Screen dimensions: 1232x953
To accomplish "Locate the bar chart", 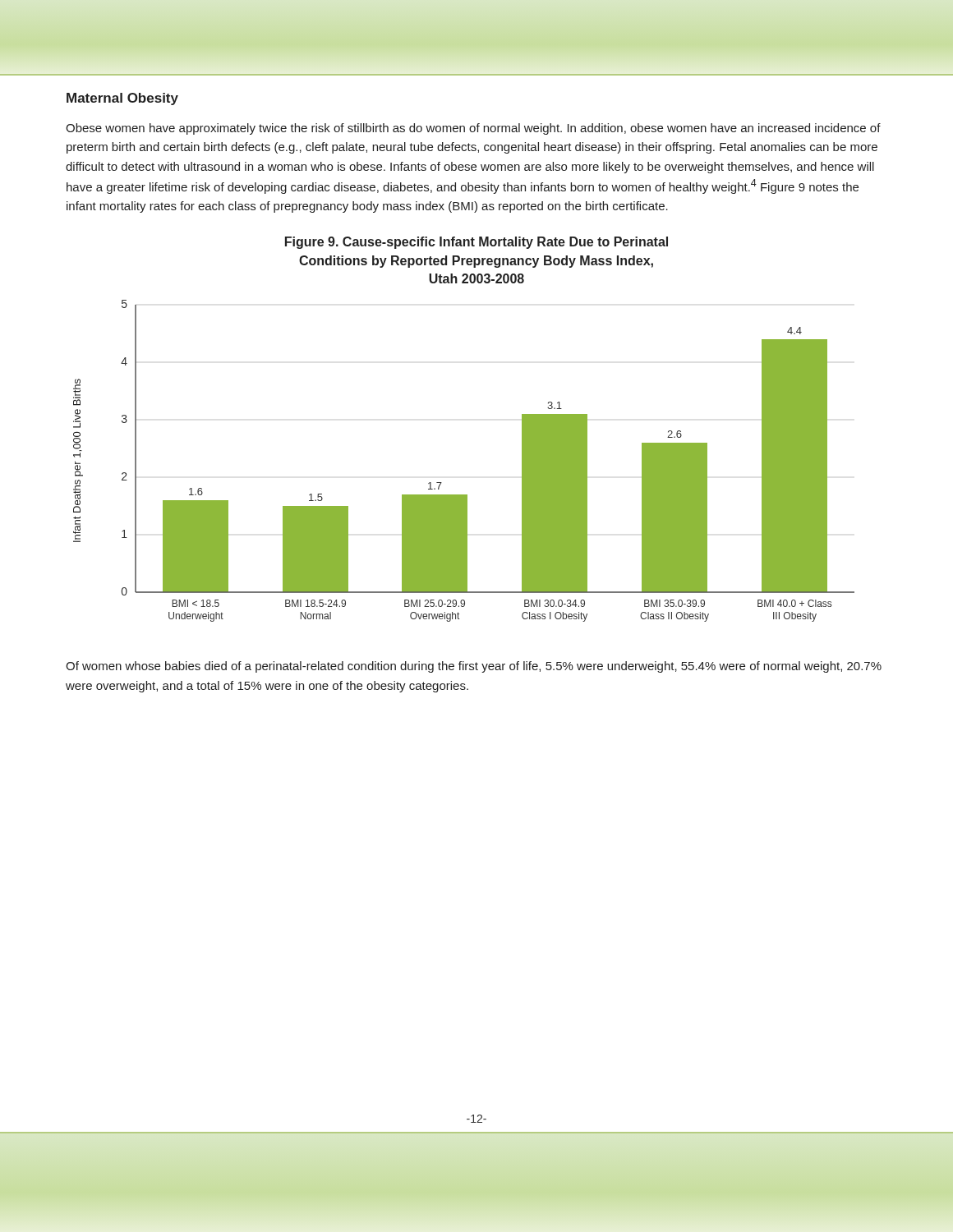I will pyautogui.click(x=476, y=438).
